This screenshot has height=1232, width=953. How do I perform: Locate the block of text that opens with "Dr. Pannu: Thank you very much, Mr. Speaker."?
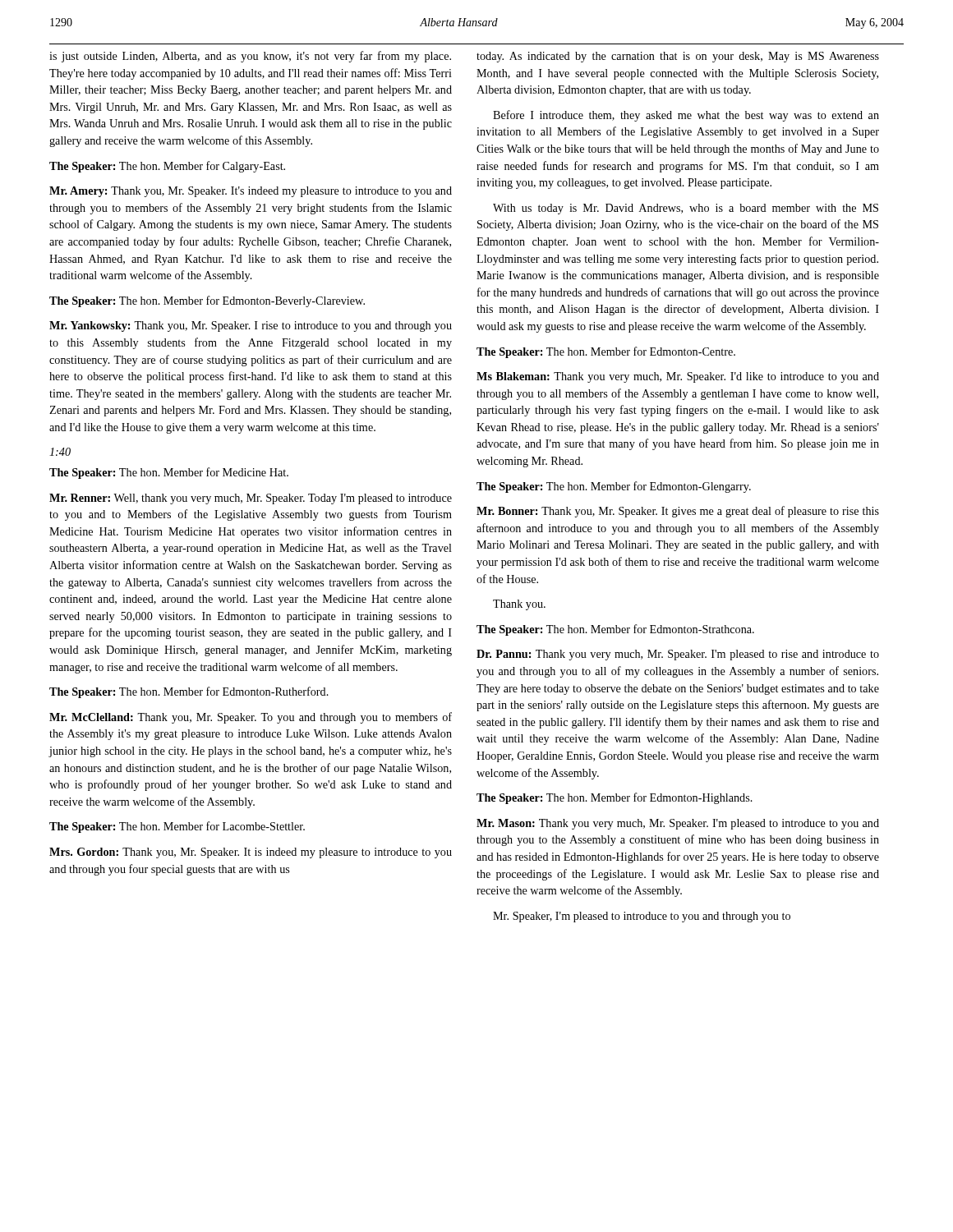coord(678,713)
